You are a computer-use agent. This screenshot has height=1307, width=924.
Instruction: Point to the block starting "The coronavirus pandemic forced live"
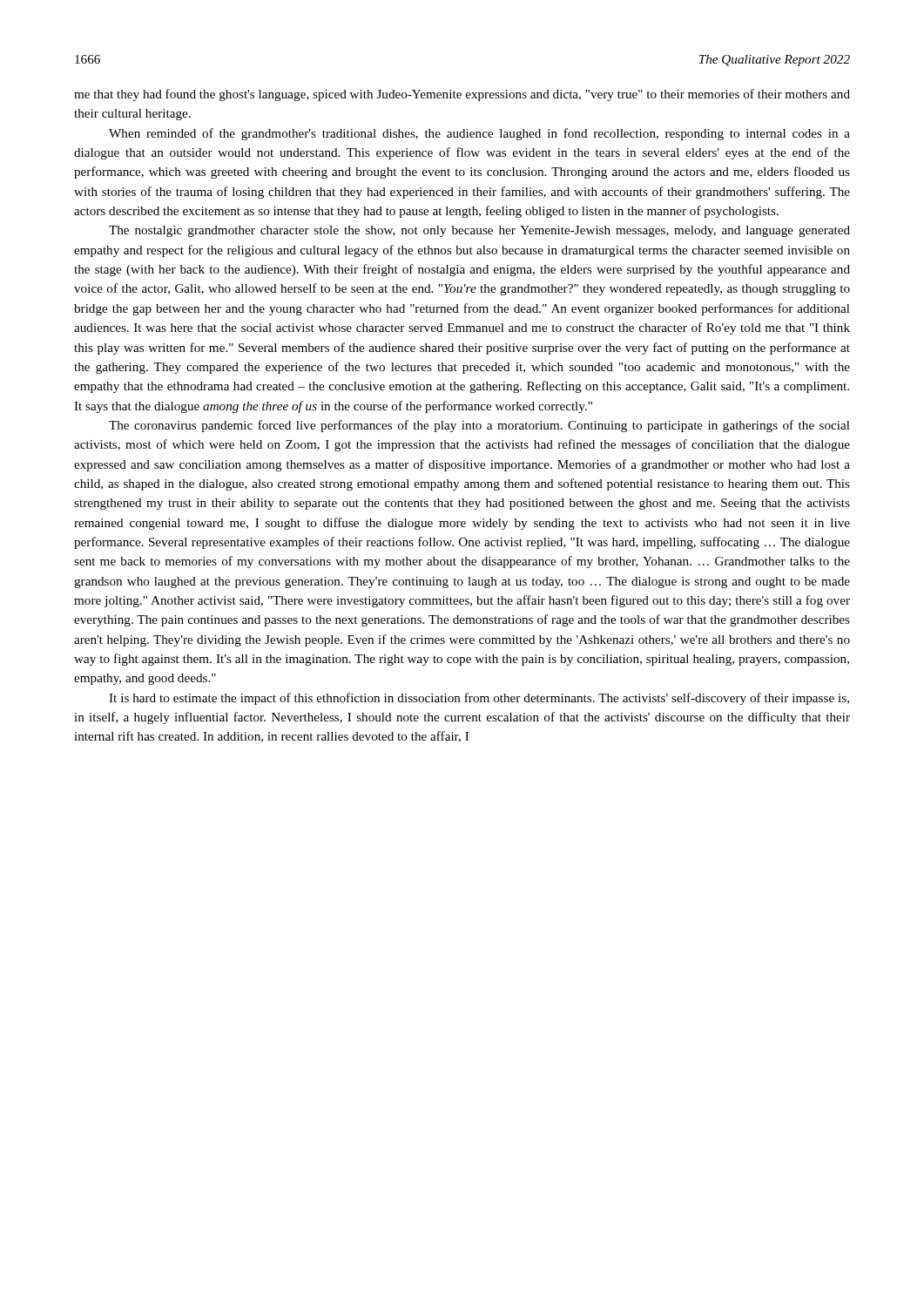point(462,551)
